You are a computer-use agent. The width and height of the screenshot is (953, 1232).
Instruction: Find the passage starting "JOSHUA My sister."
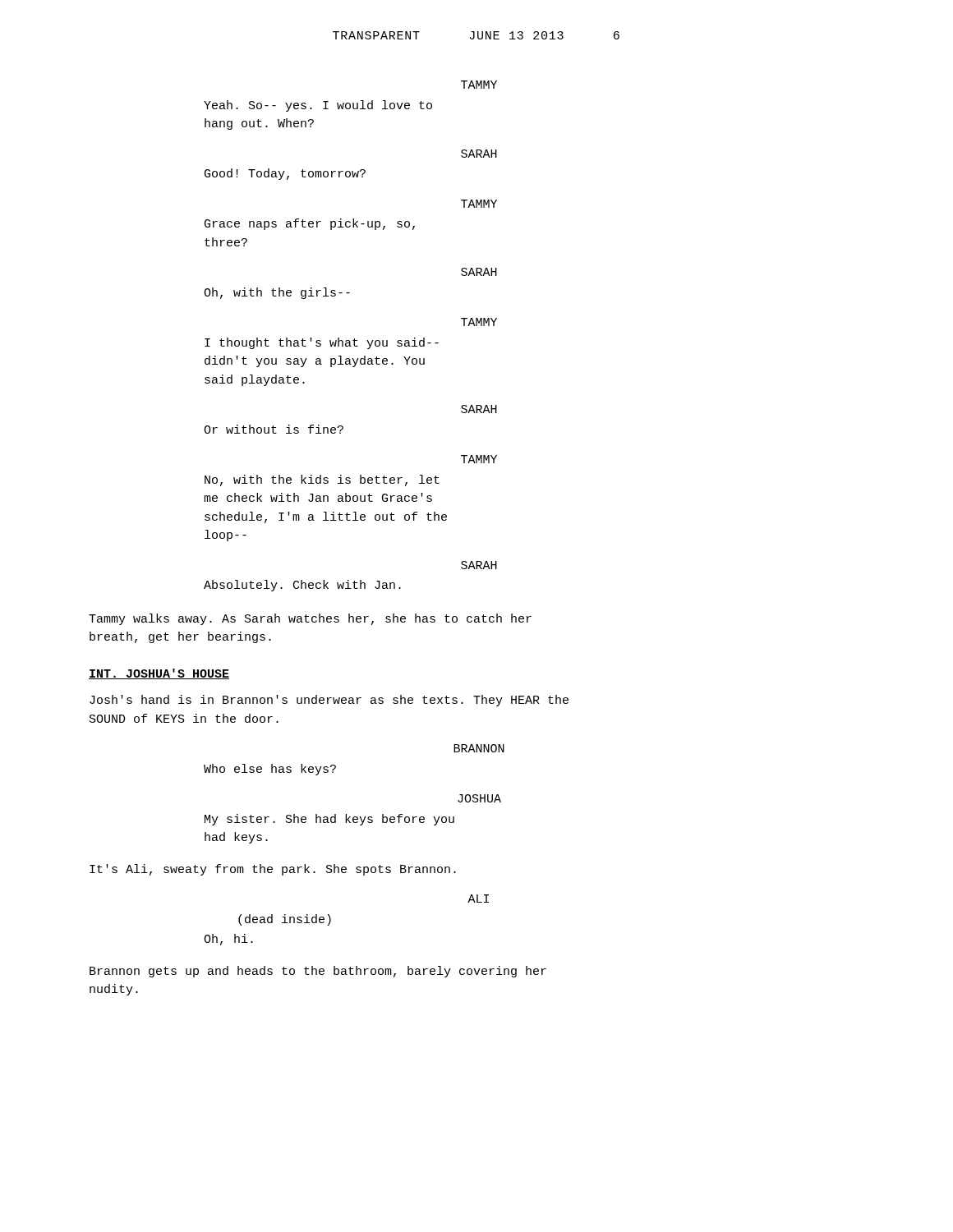[x=479, y=798]
